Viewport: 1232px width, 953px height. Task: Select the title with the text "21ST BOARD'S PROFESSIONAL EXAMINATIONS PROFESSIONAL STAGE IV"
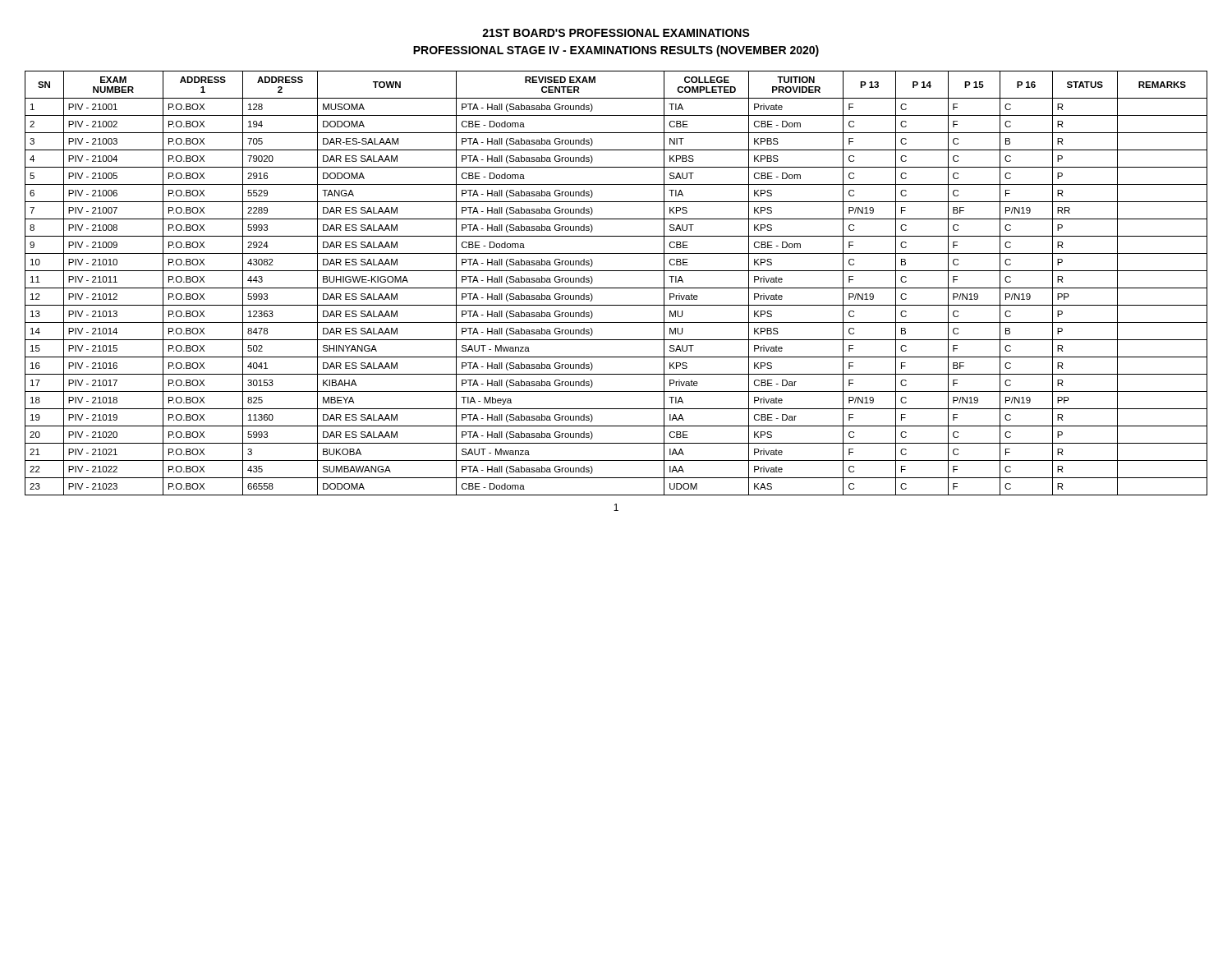(616, 42)
